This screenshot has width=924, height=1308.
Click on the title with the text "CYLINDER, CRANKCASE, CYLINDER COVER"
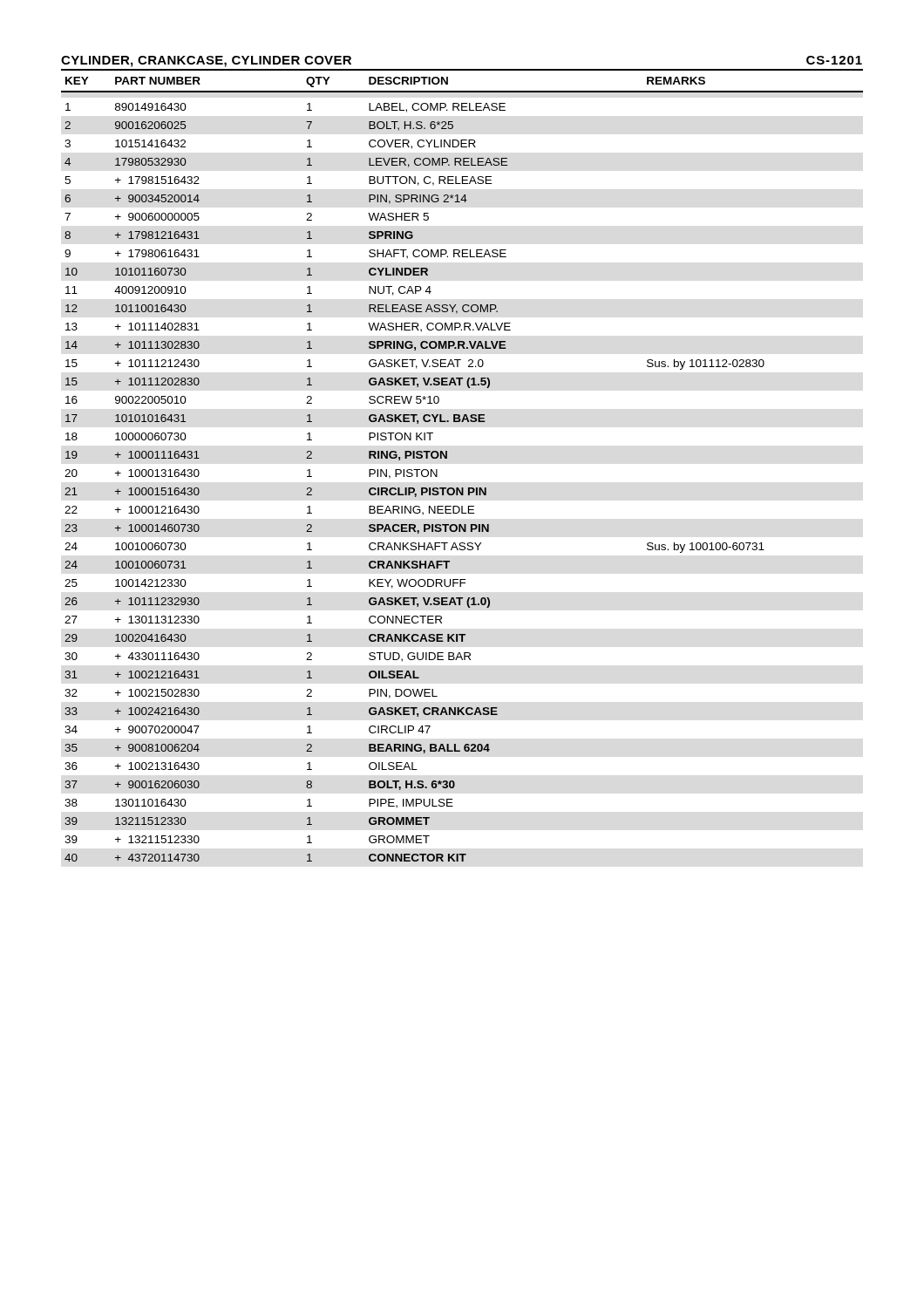[x=207, y=60]
